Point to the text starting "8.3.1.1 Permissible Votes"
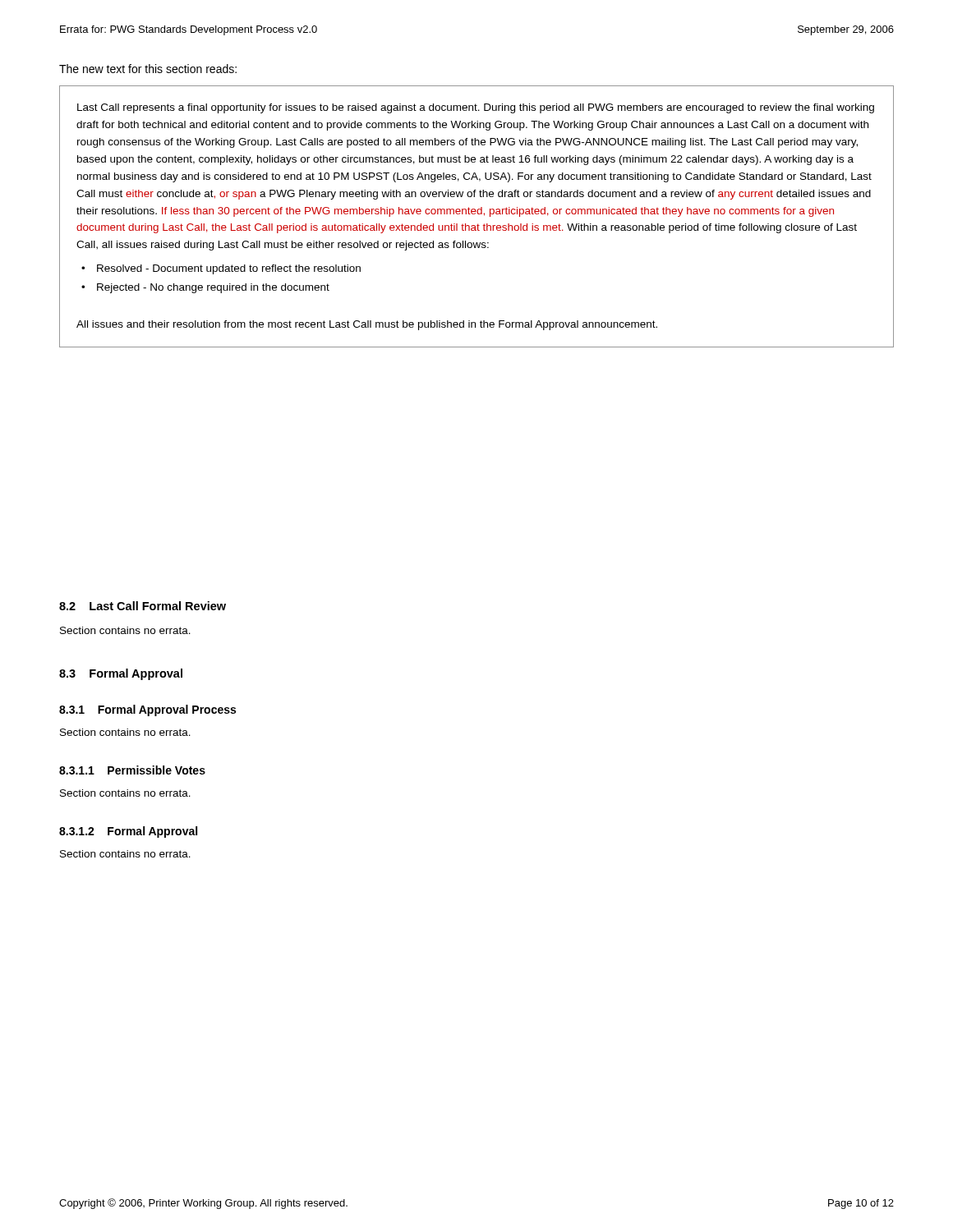 point(132,770)
